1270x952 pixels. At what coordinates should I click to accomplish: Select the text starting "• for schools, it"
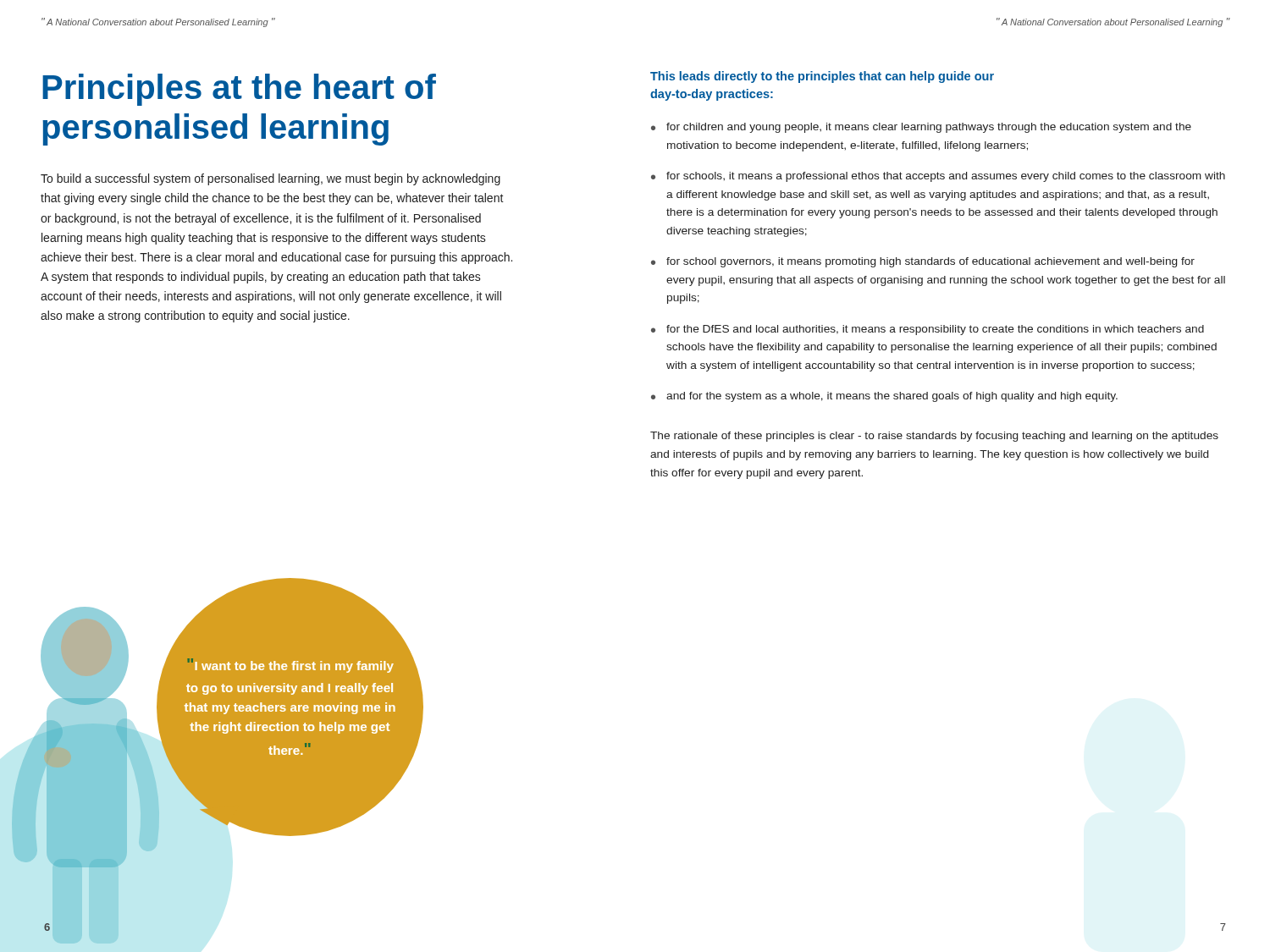[x=938, y=203]
